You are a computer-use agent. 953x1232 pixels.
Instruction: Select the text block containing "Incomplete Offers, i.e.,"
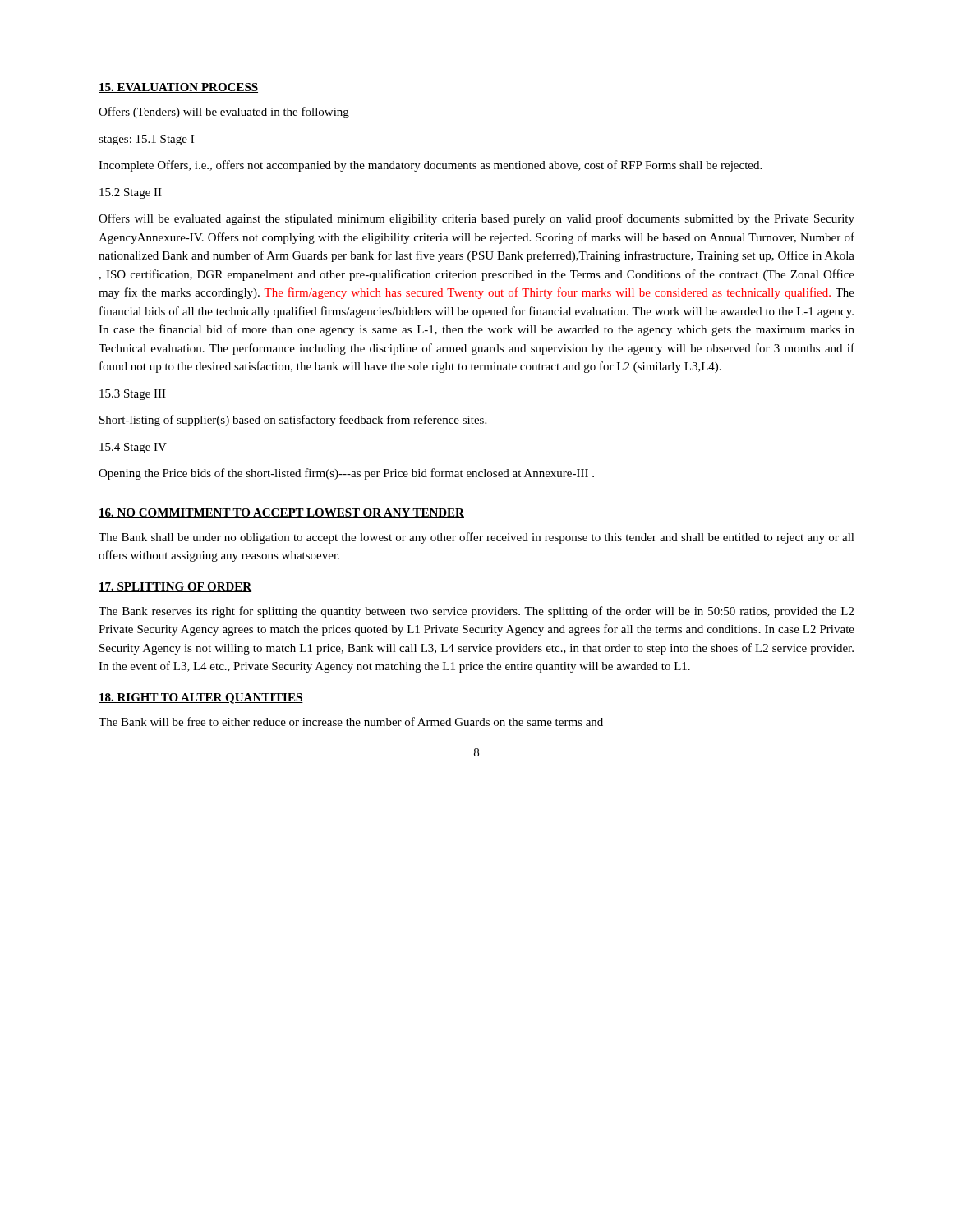pos(431,165)
